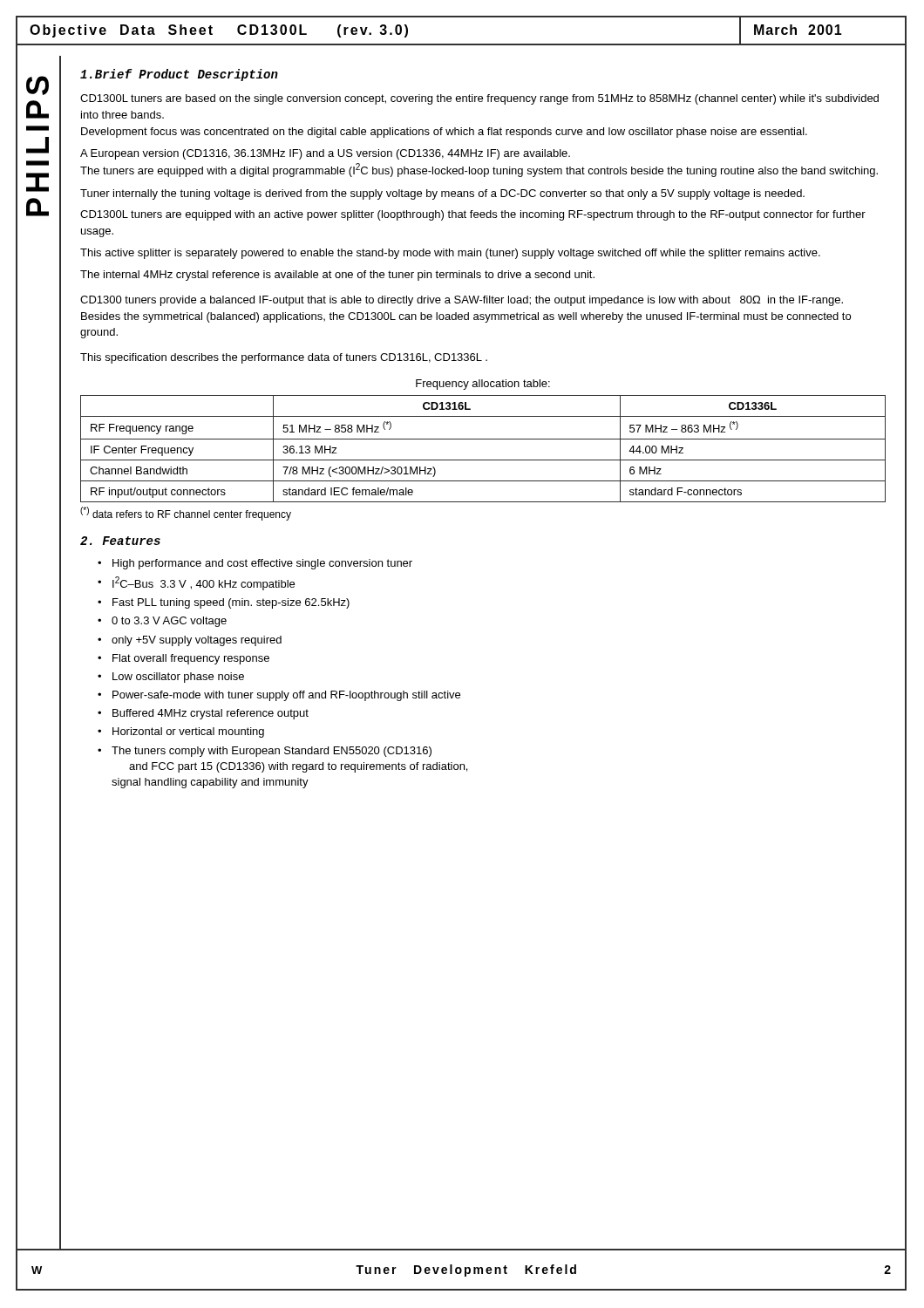Locate the block of text that opens with "CD1300 tuners provide a"
Image resolution: width=924 pixels, height=1308 pixels.
point(466,316)
